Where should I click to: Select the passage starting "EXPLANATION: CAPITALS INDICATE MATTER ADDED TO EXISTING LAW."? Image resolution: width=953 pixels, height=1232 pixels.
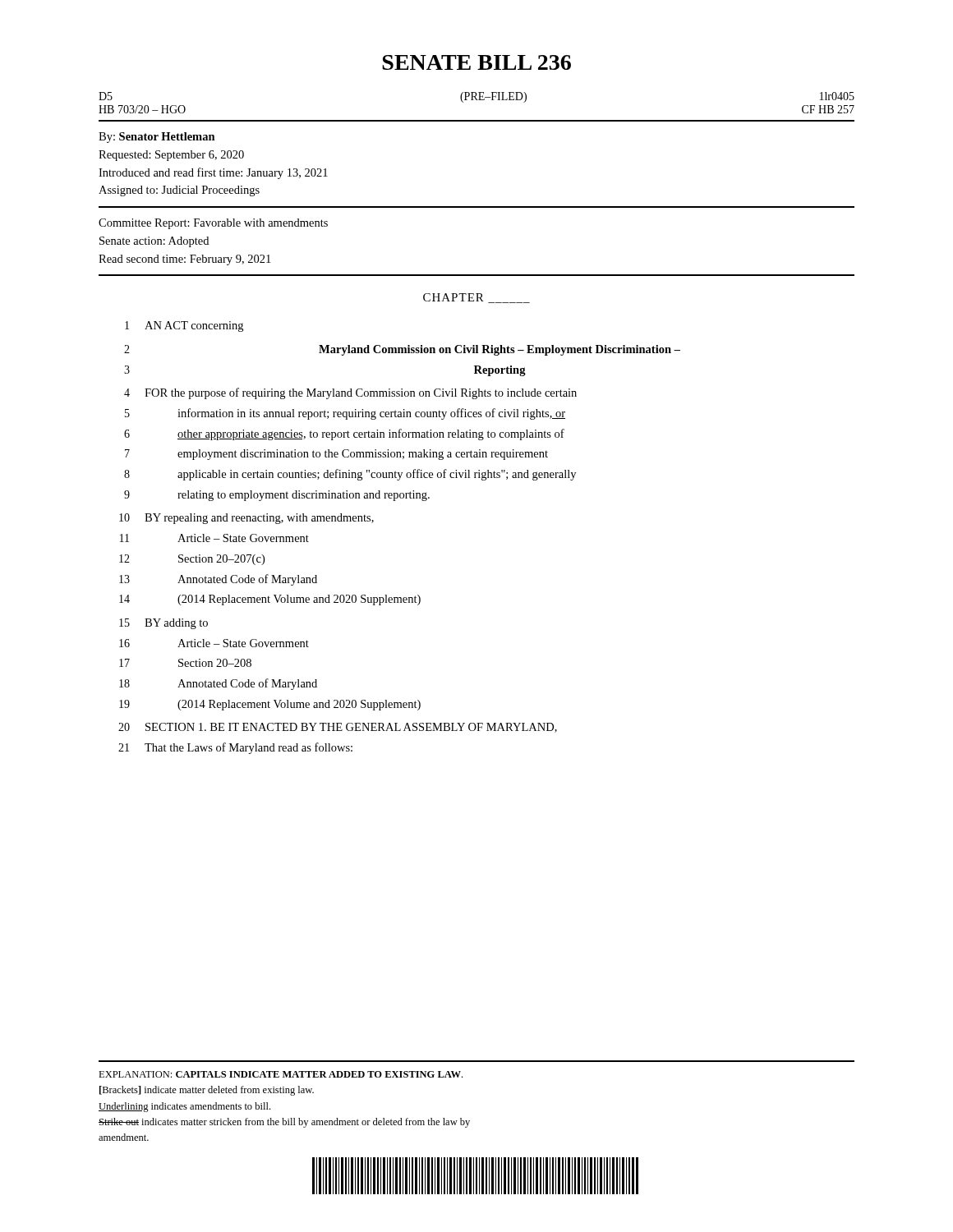pyautogui.click(x=281, y=1074)
